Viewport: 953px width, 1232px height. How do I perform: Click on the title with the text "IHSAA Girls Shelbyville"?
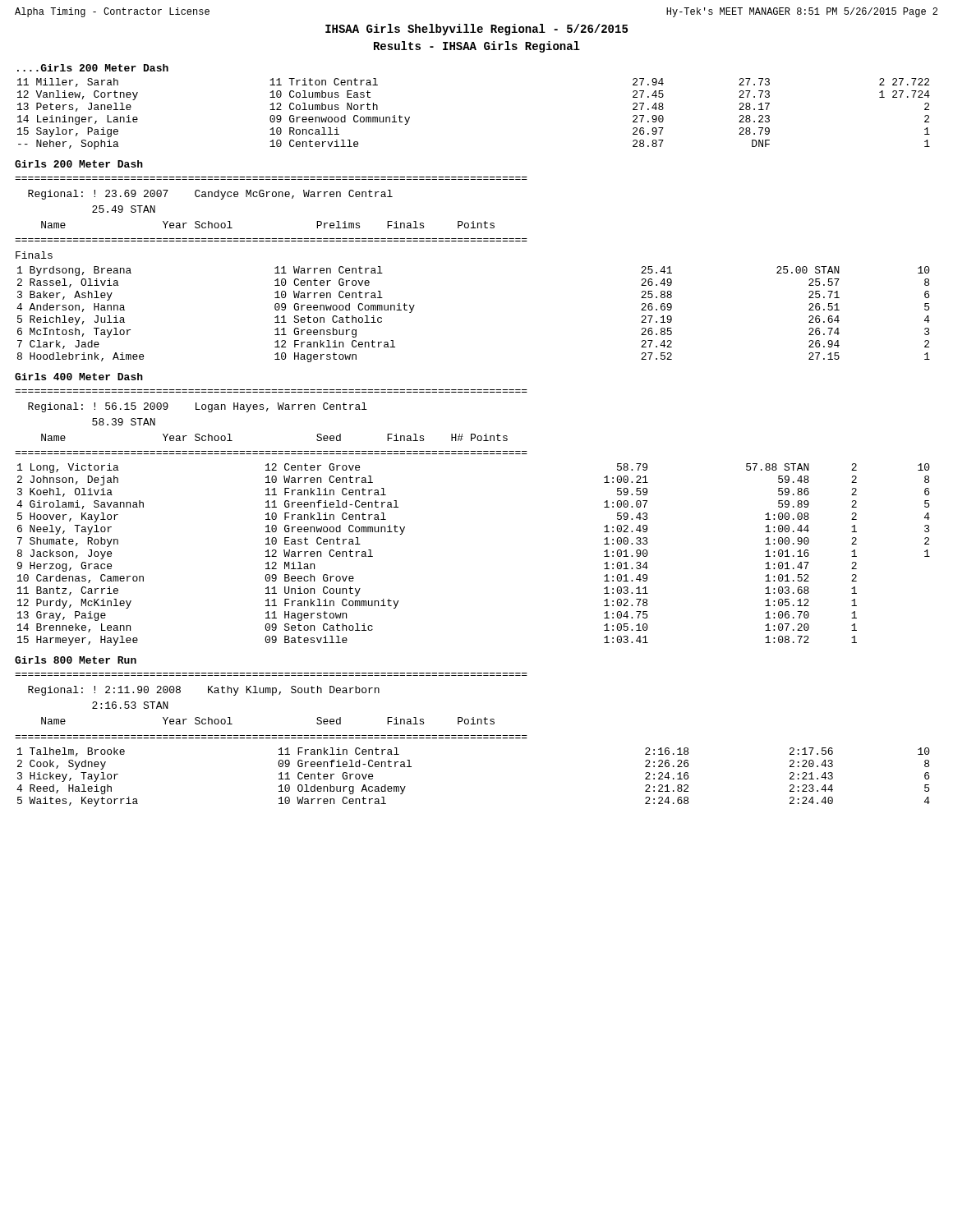pyautogui.click(x=476, y=39)
